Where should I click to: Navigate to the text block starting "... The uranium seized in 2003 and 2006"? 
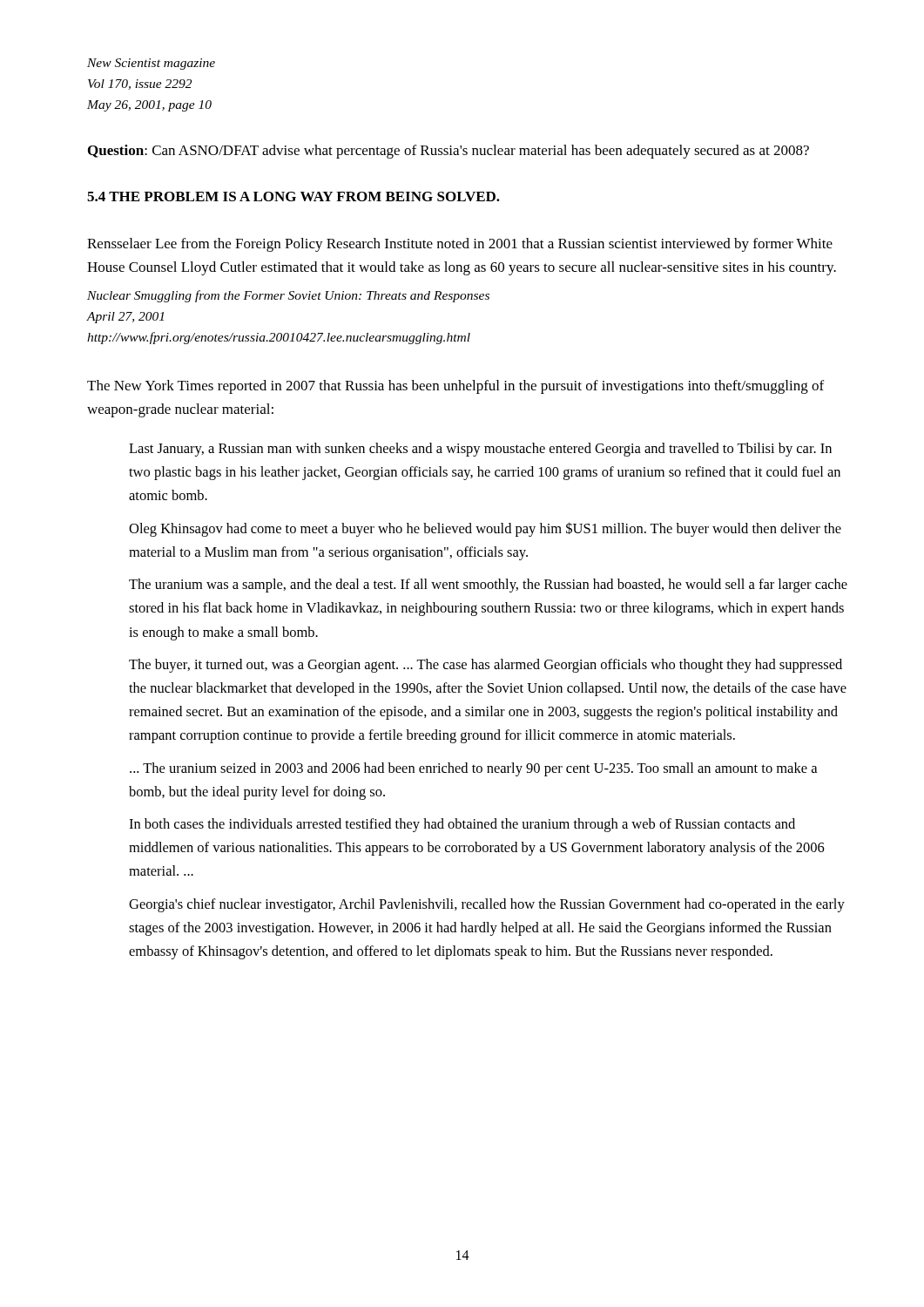(x=473, y=780)
